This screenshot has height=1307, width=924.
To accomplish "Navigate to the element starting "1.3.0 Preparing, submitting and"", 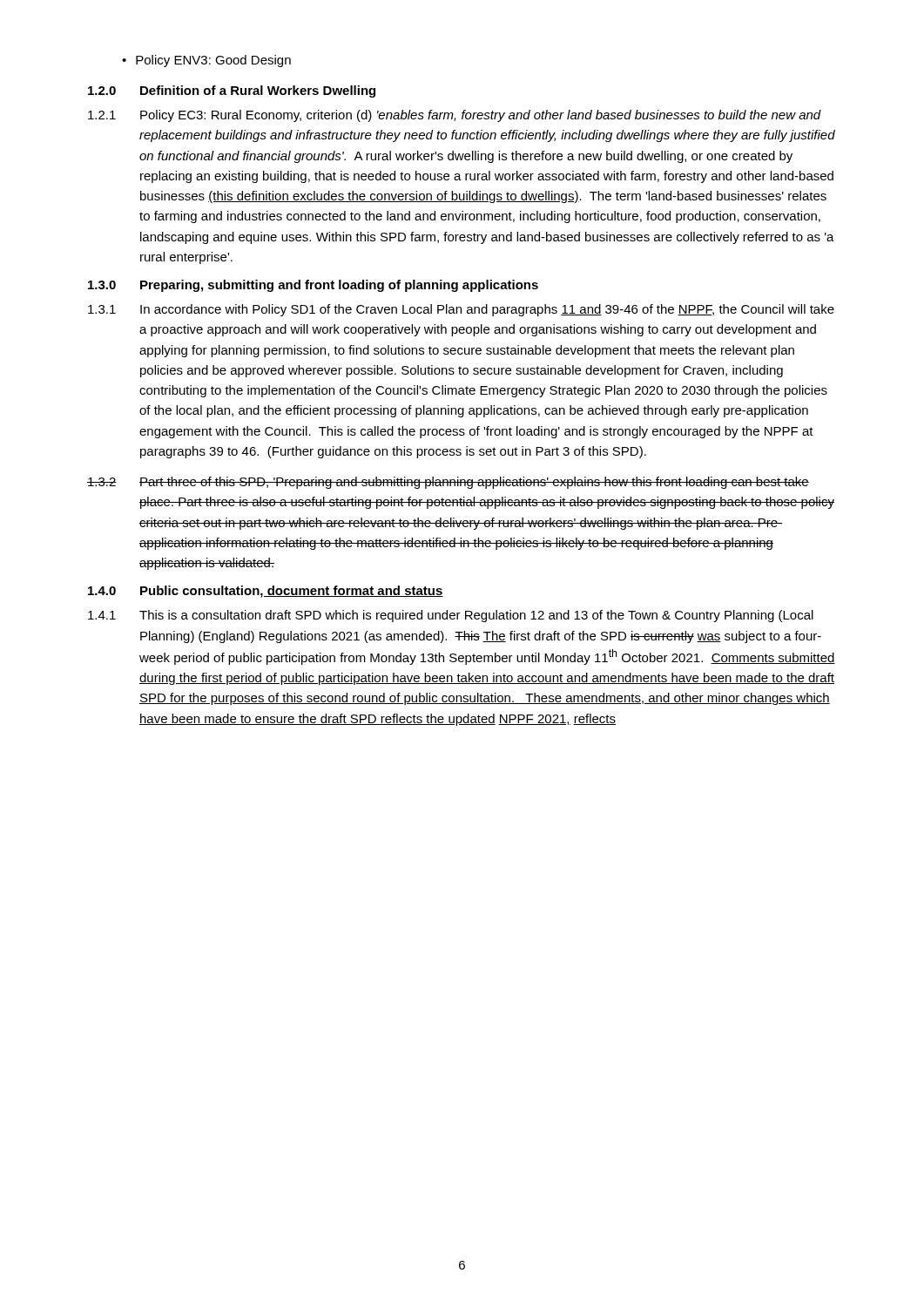I will [313, 284].
